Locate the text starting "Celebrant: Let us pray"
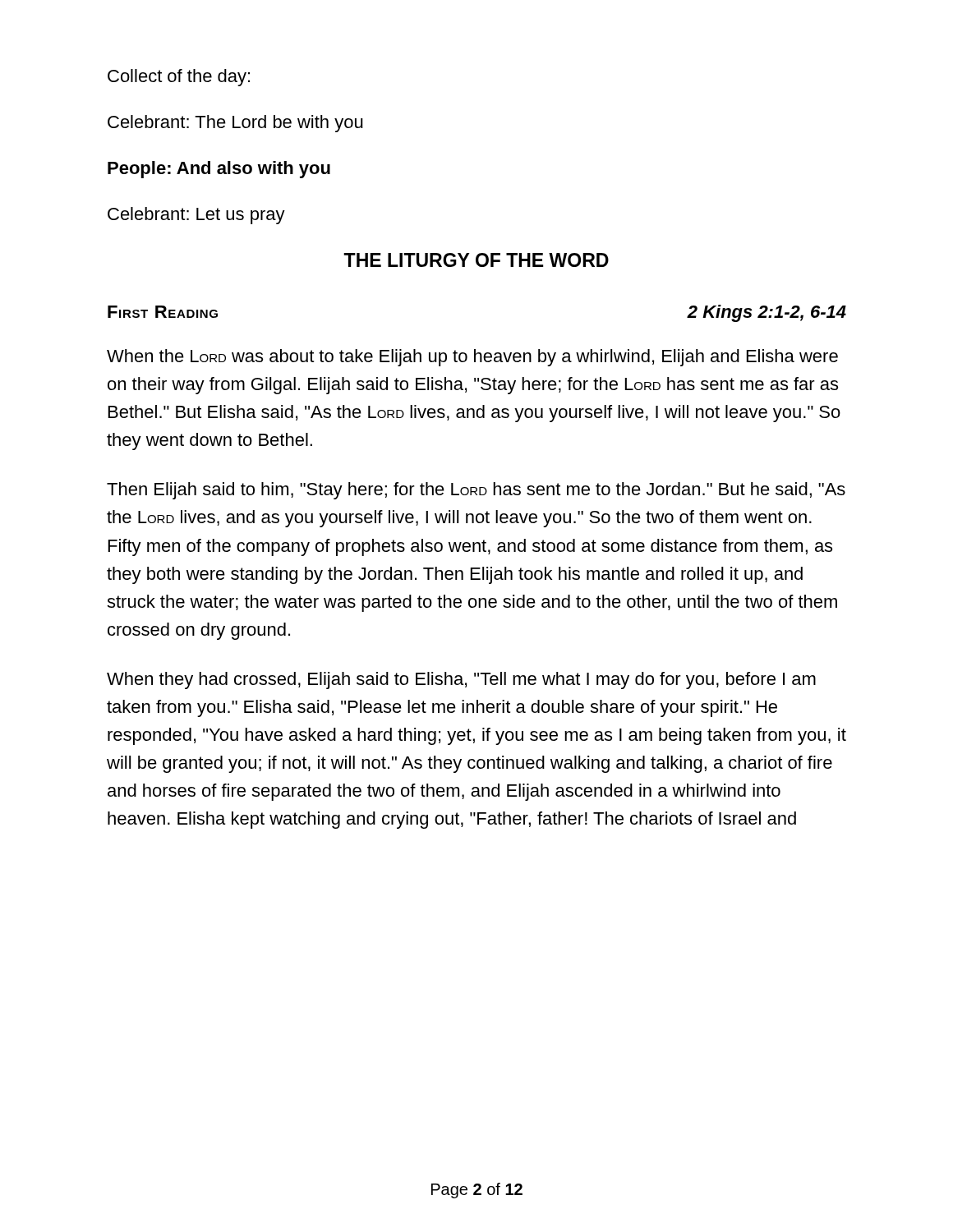The image size is (953, 1232). coord(196,214)
